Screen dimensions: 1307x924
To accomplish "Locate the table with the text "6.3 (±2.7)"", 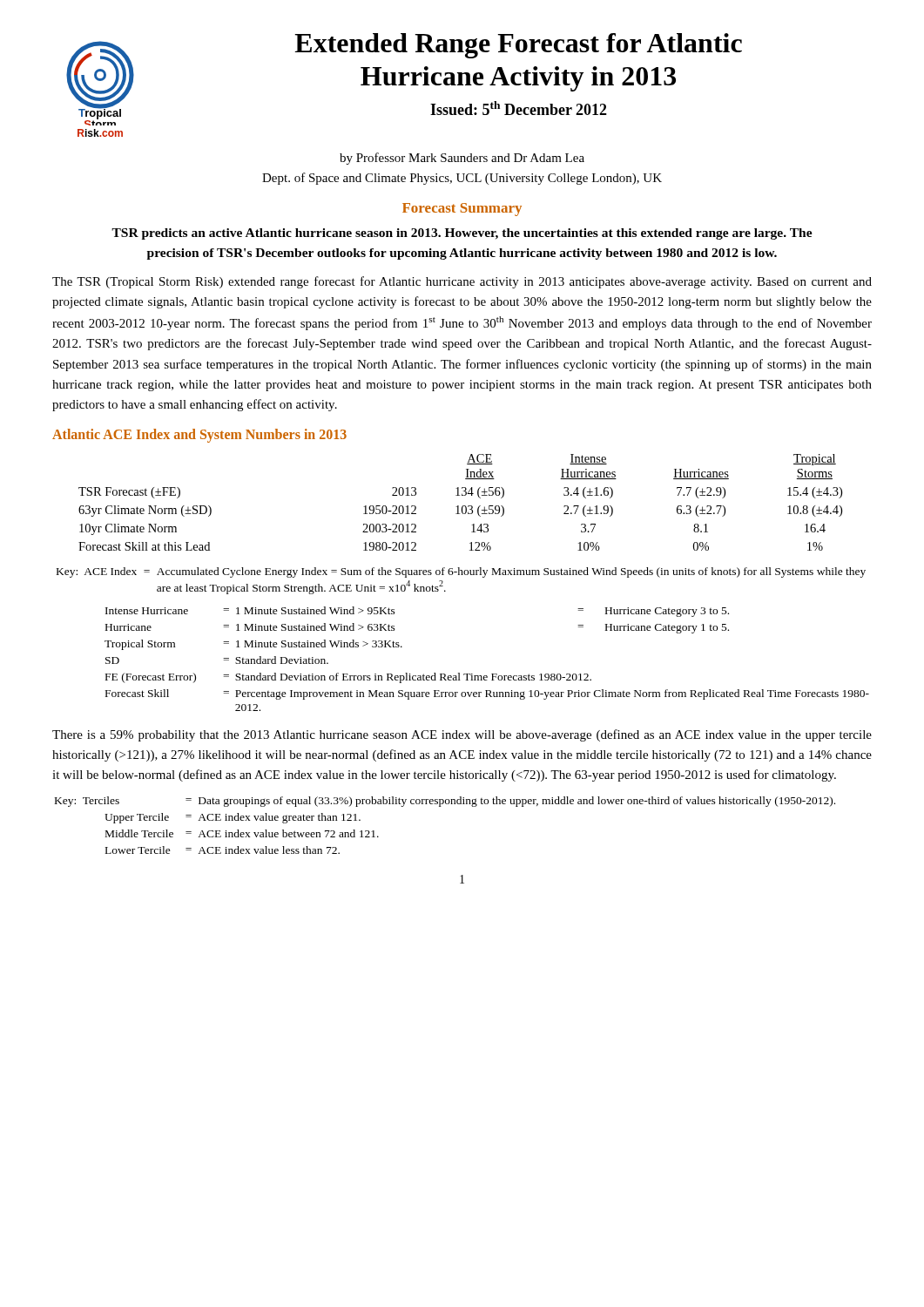I will coord(462,503).
